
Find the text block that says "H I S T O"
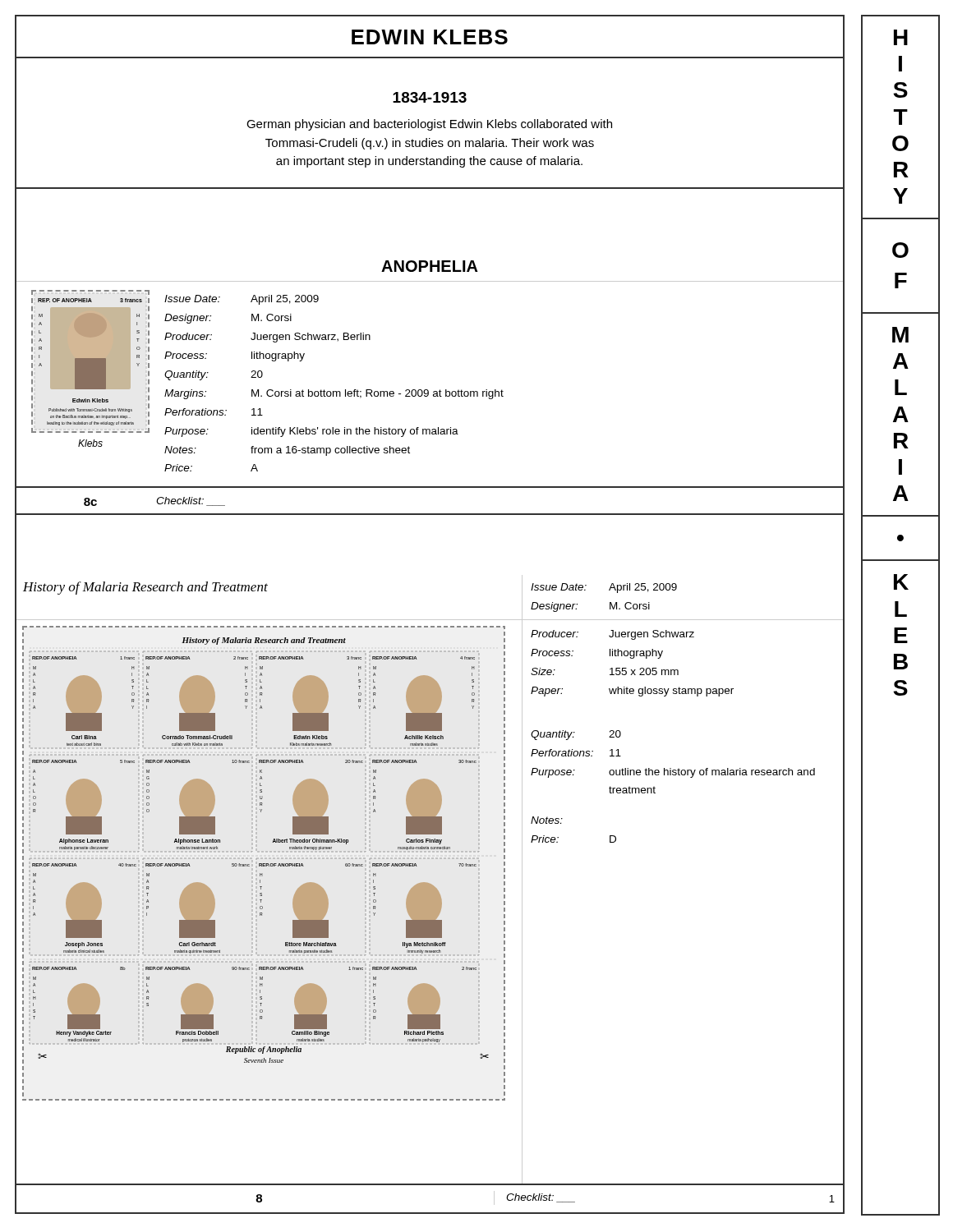(900, 117)
